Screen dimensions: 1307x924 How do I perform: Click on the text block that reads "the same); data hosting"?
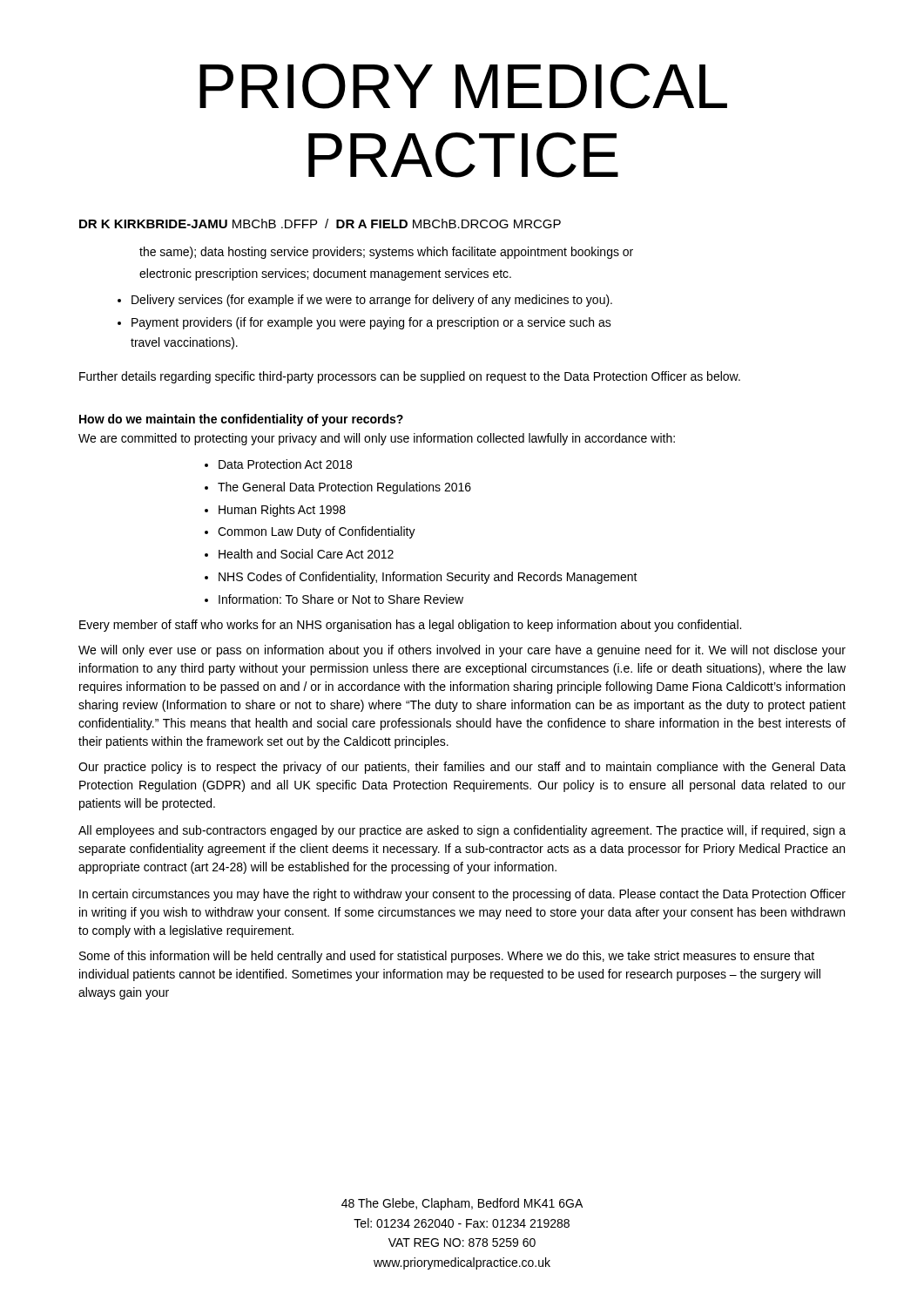[x=386, y=252]
